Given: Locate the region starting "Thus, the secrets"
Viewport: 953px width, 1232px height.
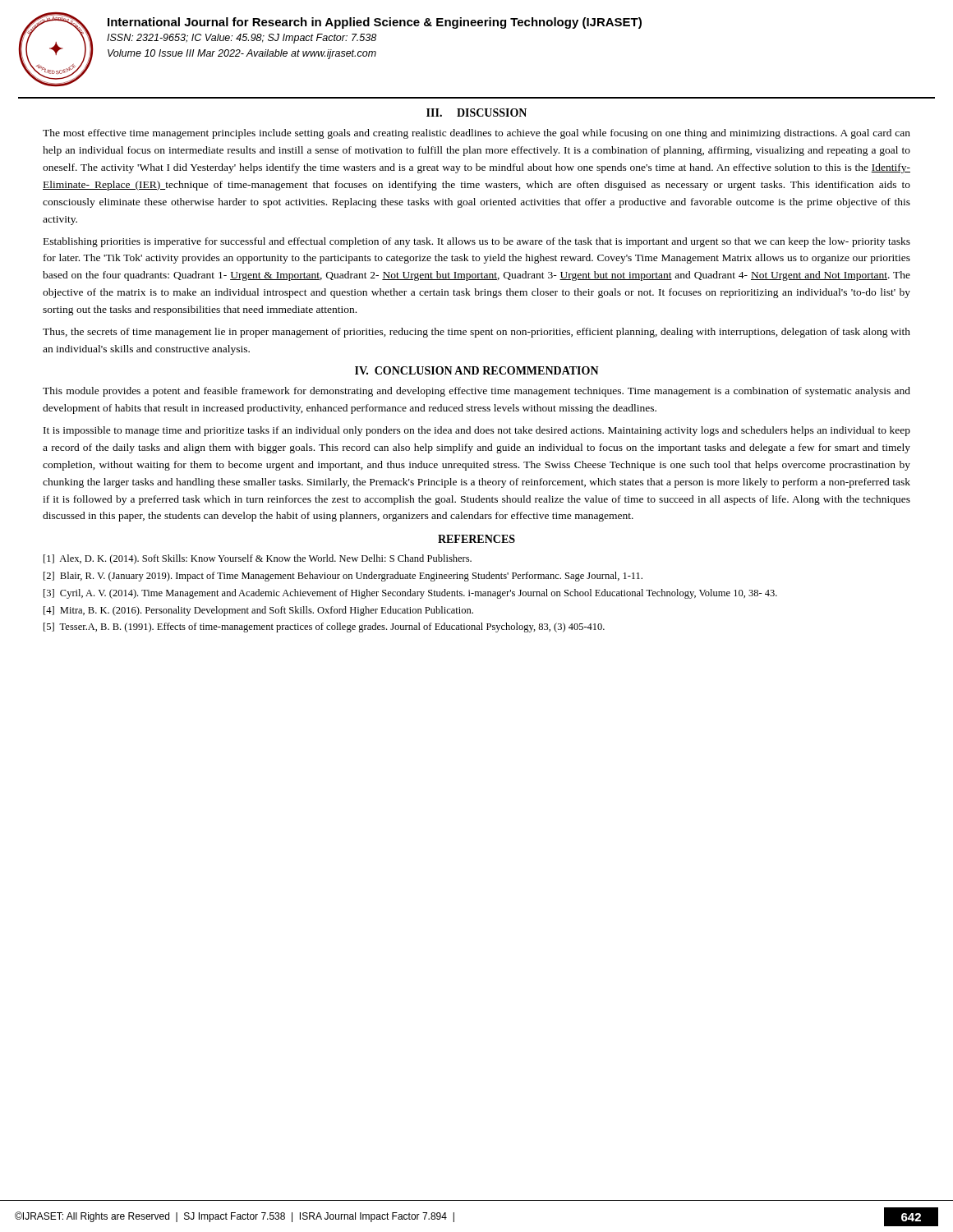Looking at the screenshot, I should [476, 340].
